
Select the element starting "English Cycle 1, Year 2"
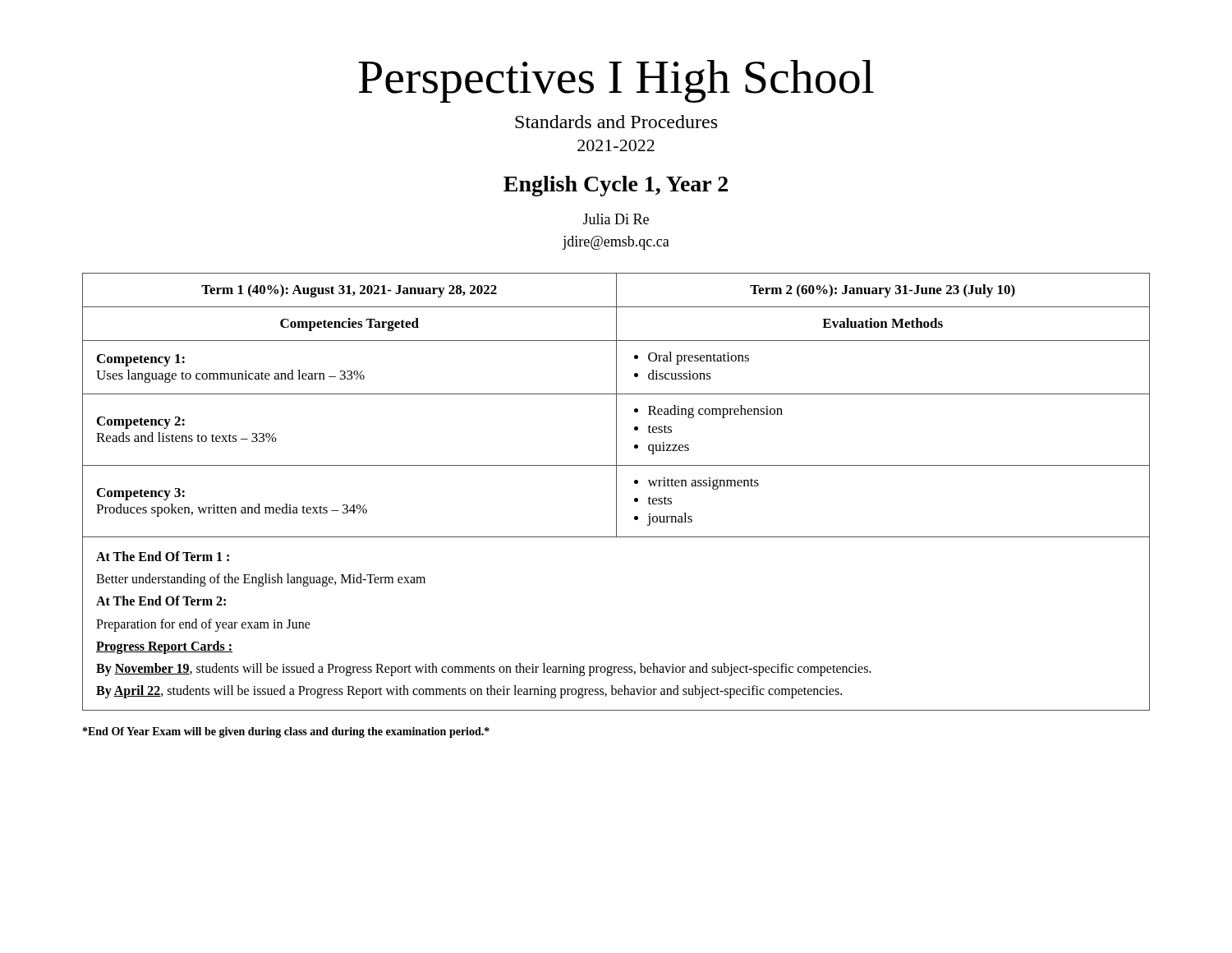pyautogui.click(x=616, y=184)
